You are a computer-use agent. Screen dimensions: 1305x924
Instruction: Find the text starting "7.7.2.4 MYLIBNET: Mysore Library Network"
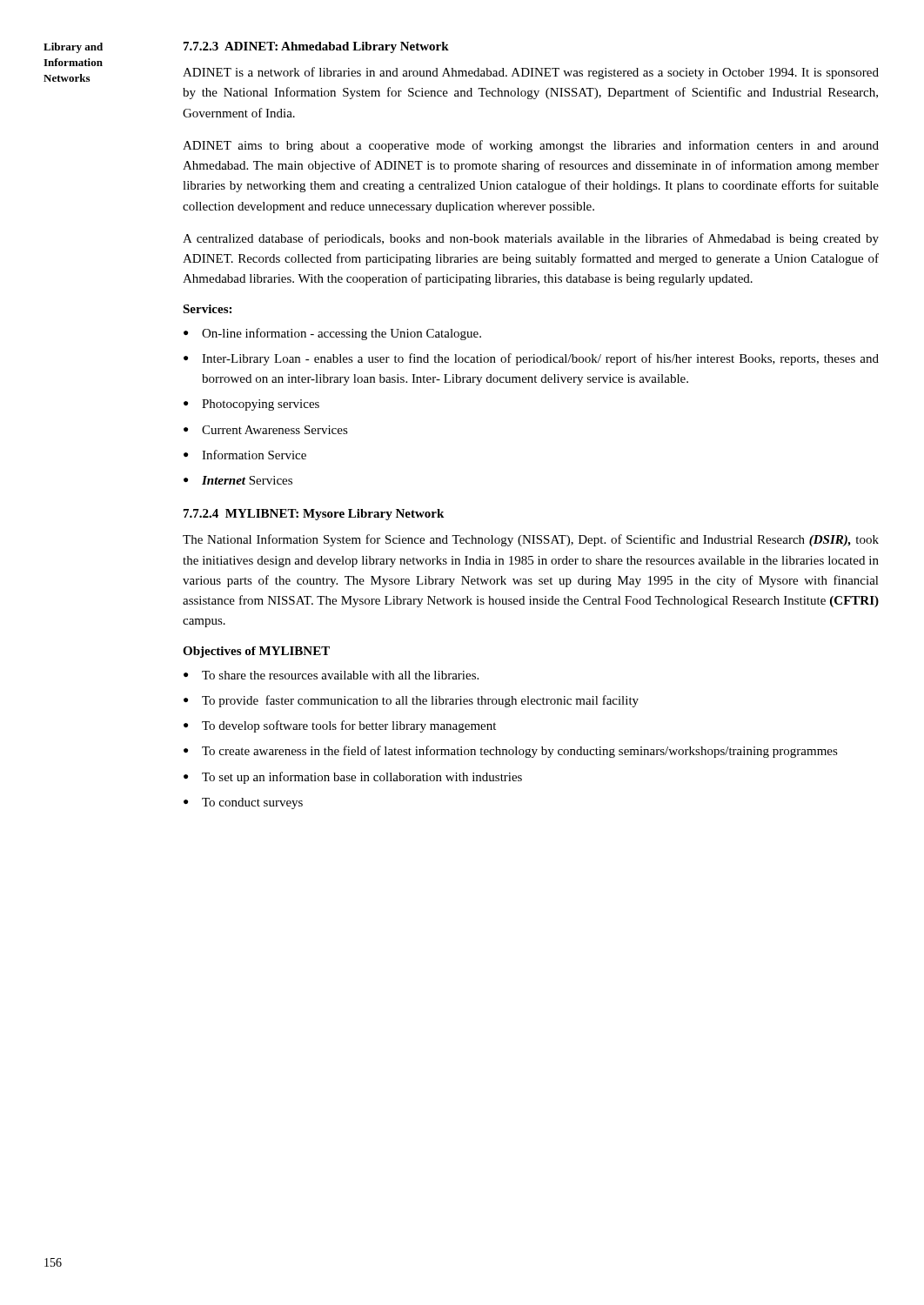(313, 514)
